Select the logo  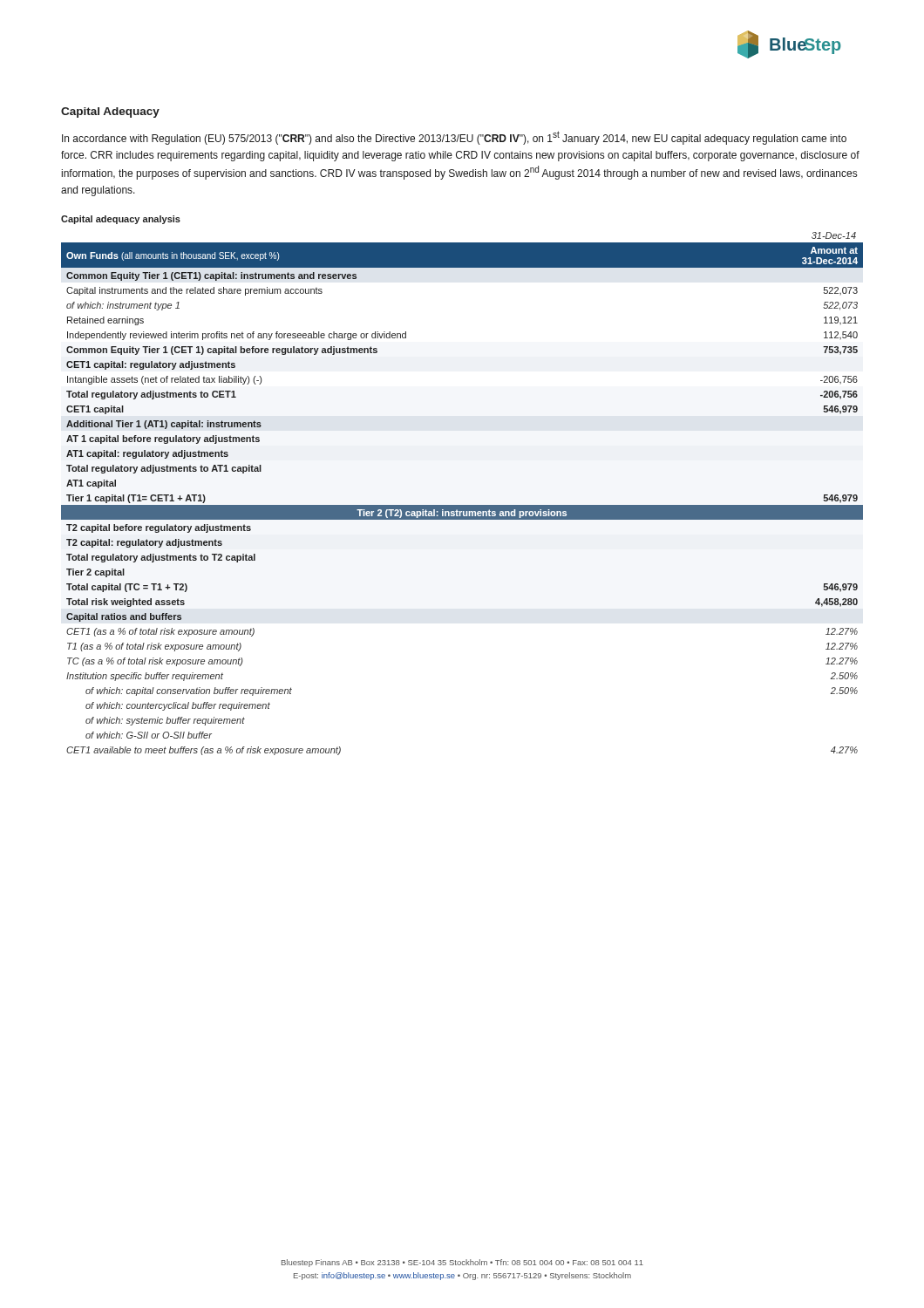click(798, 48)
